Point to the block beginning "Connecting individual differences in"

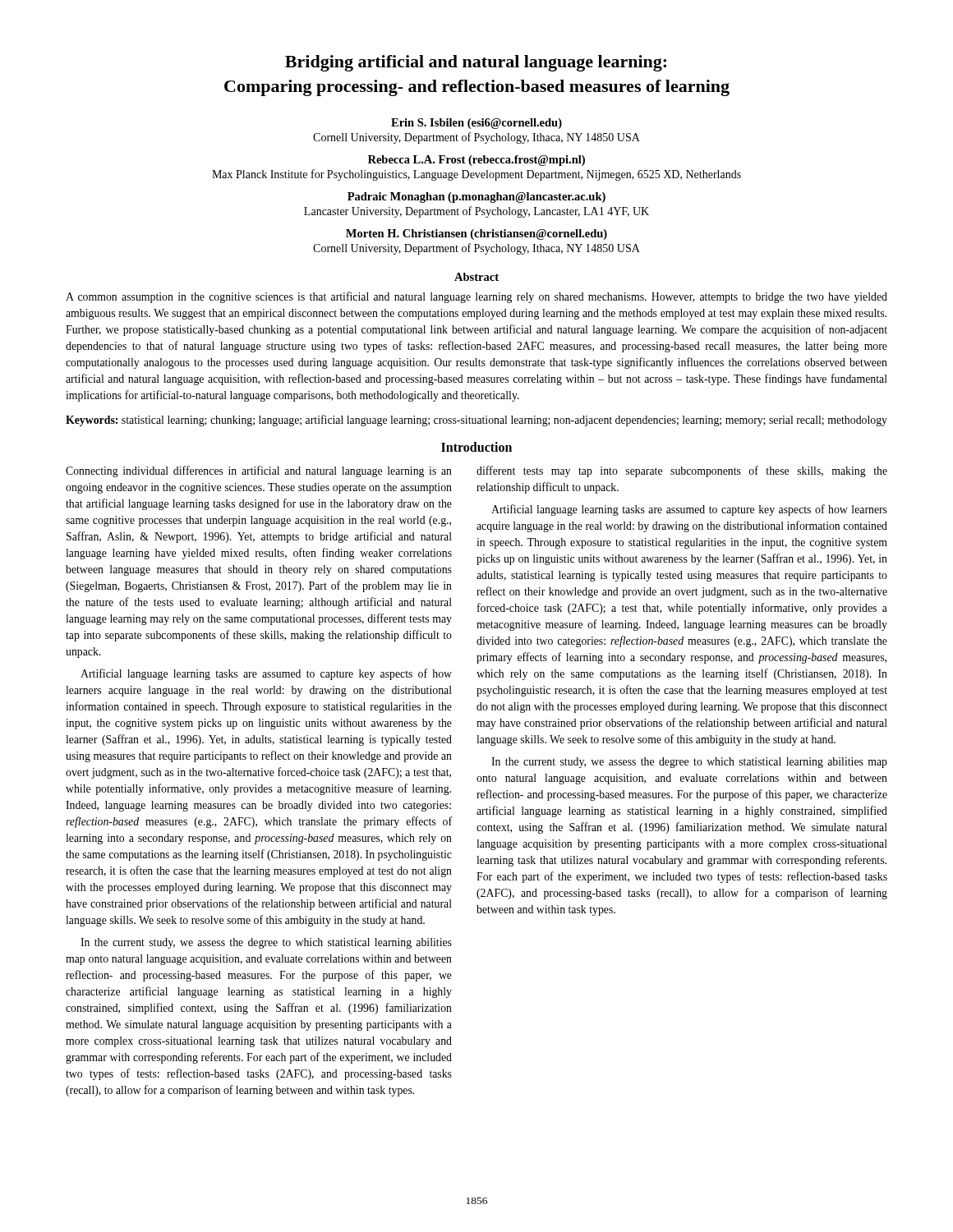pos(259,781)
